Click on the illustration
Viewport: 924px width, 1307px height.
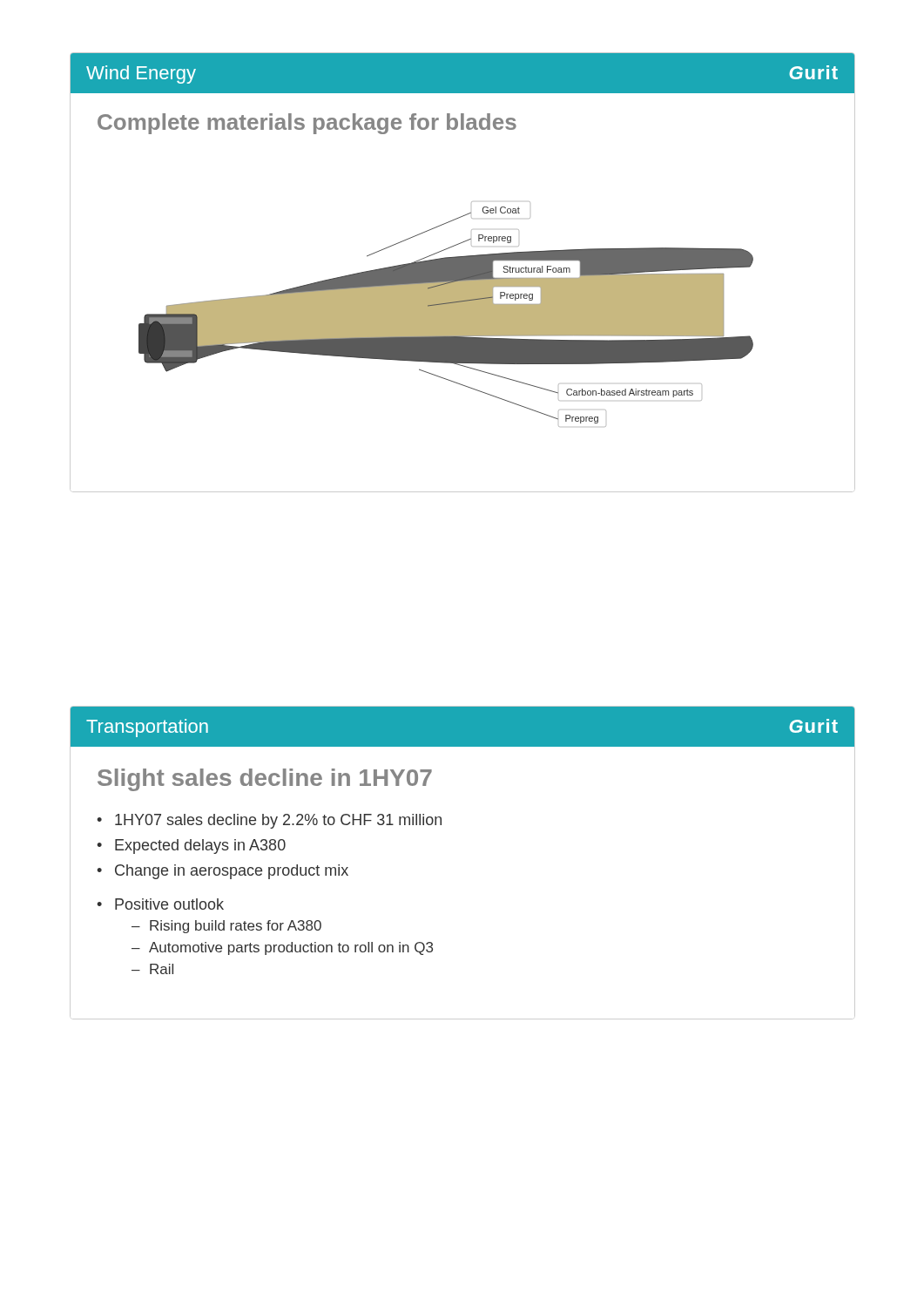tap(462, 308)
